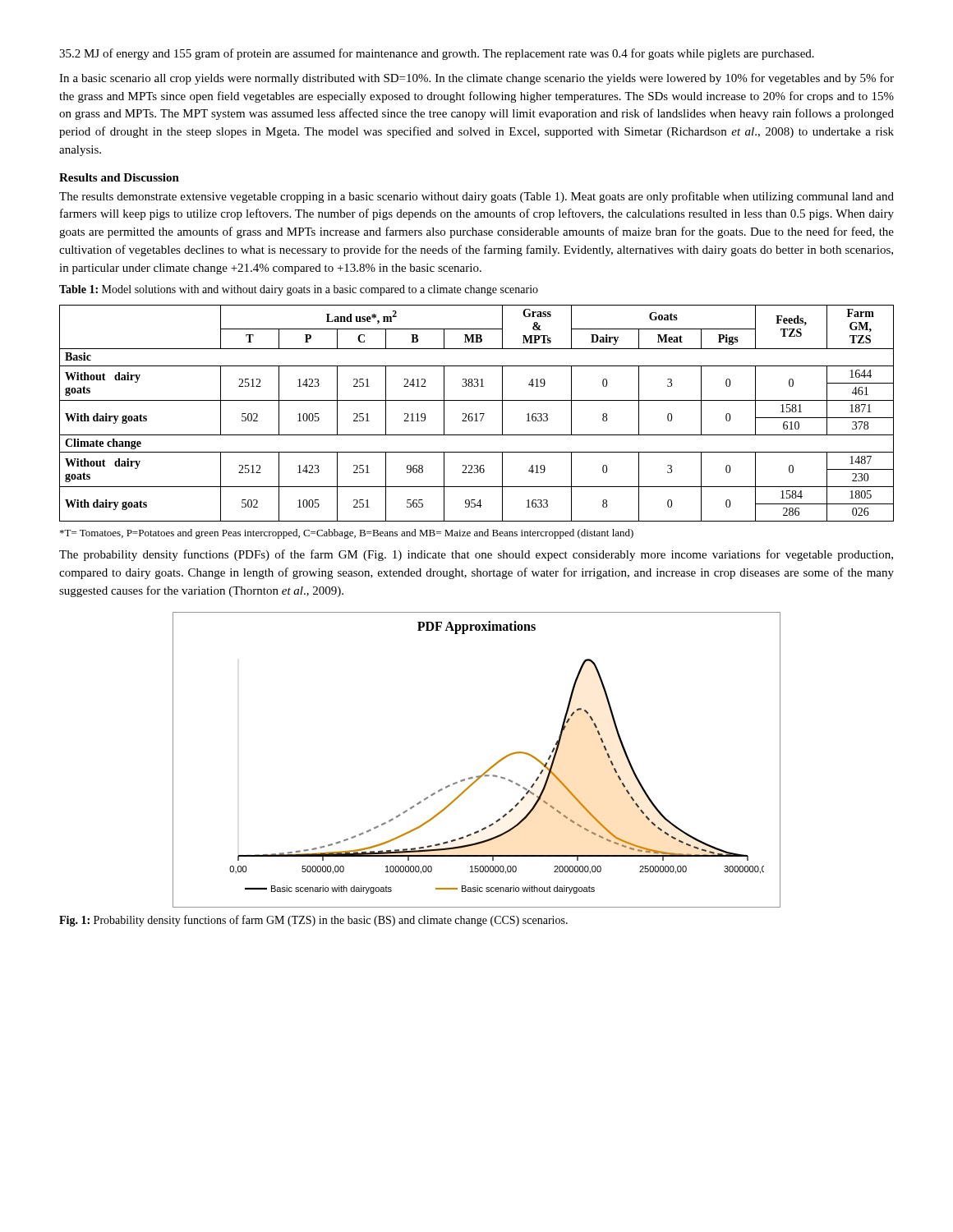Viewport: 953px width, 1232px height.
Task: Locate the line chart
Action: point(476,759)
